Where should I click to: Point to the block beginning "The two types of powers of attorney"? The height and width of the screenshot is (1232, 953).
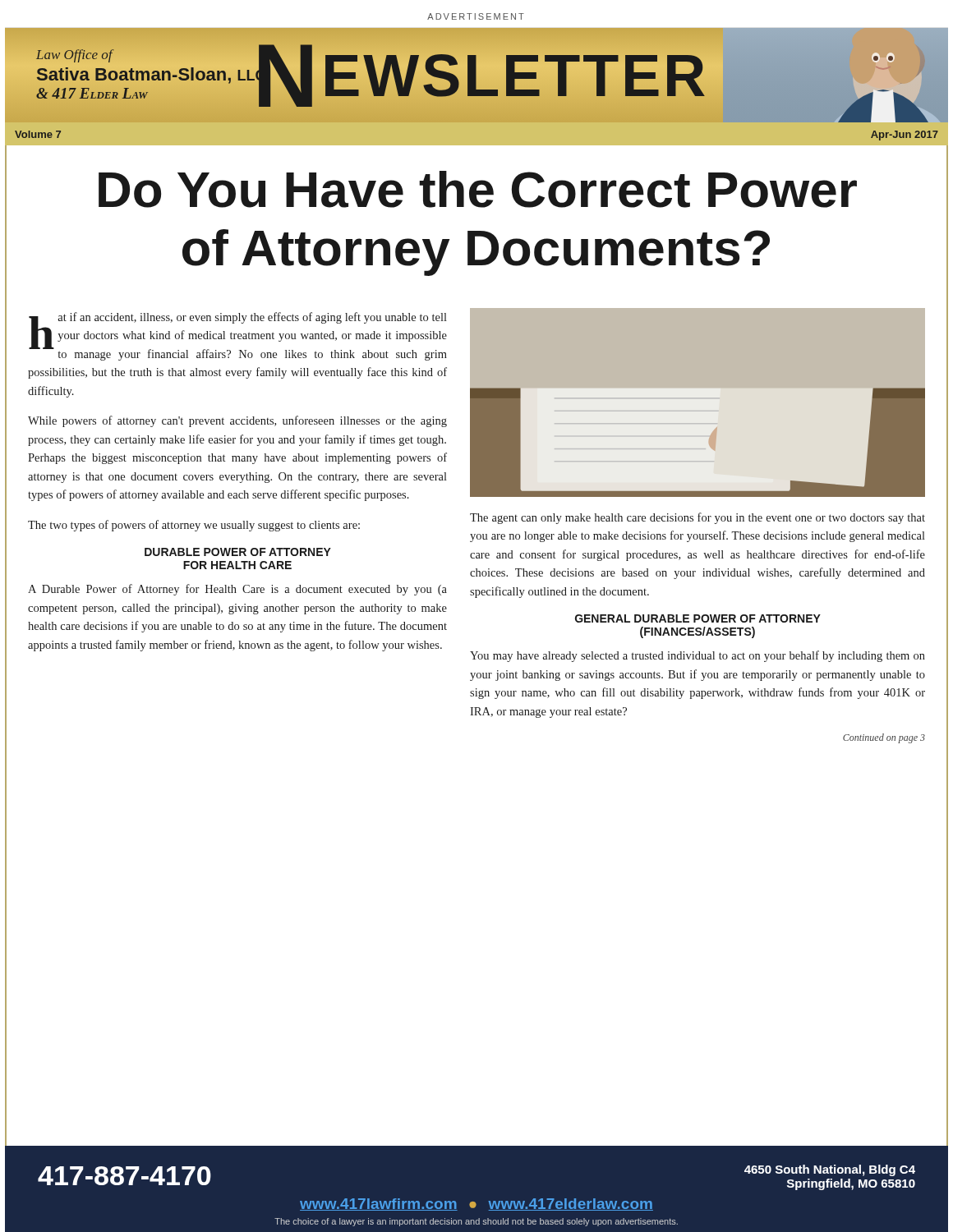194,525
